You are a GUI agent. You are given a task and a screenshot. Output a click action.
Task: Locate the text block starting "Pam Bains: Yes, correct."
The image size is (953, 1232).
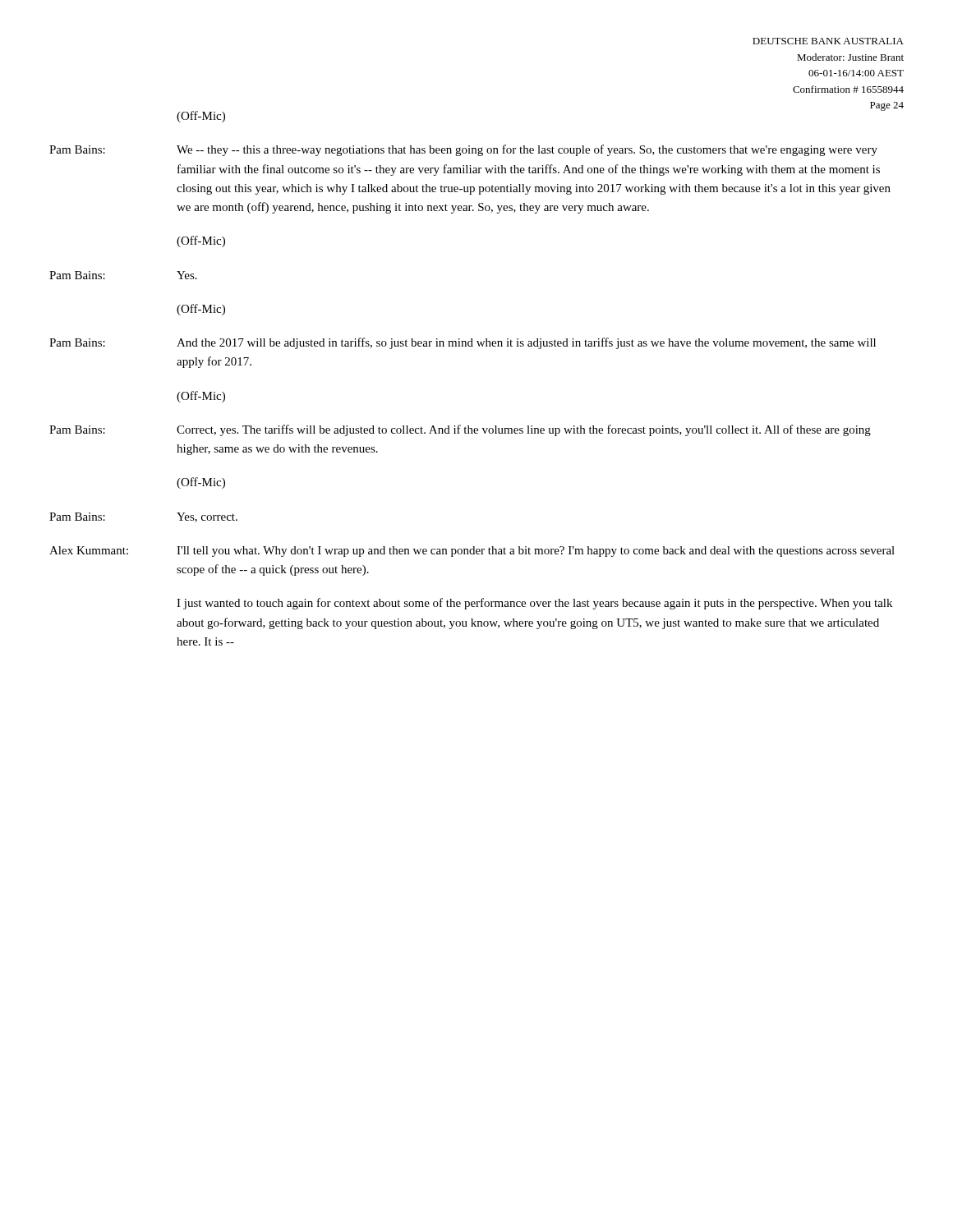tap(78, 516)
